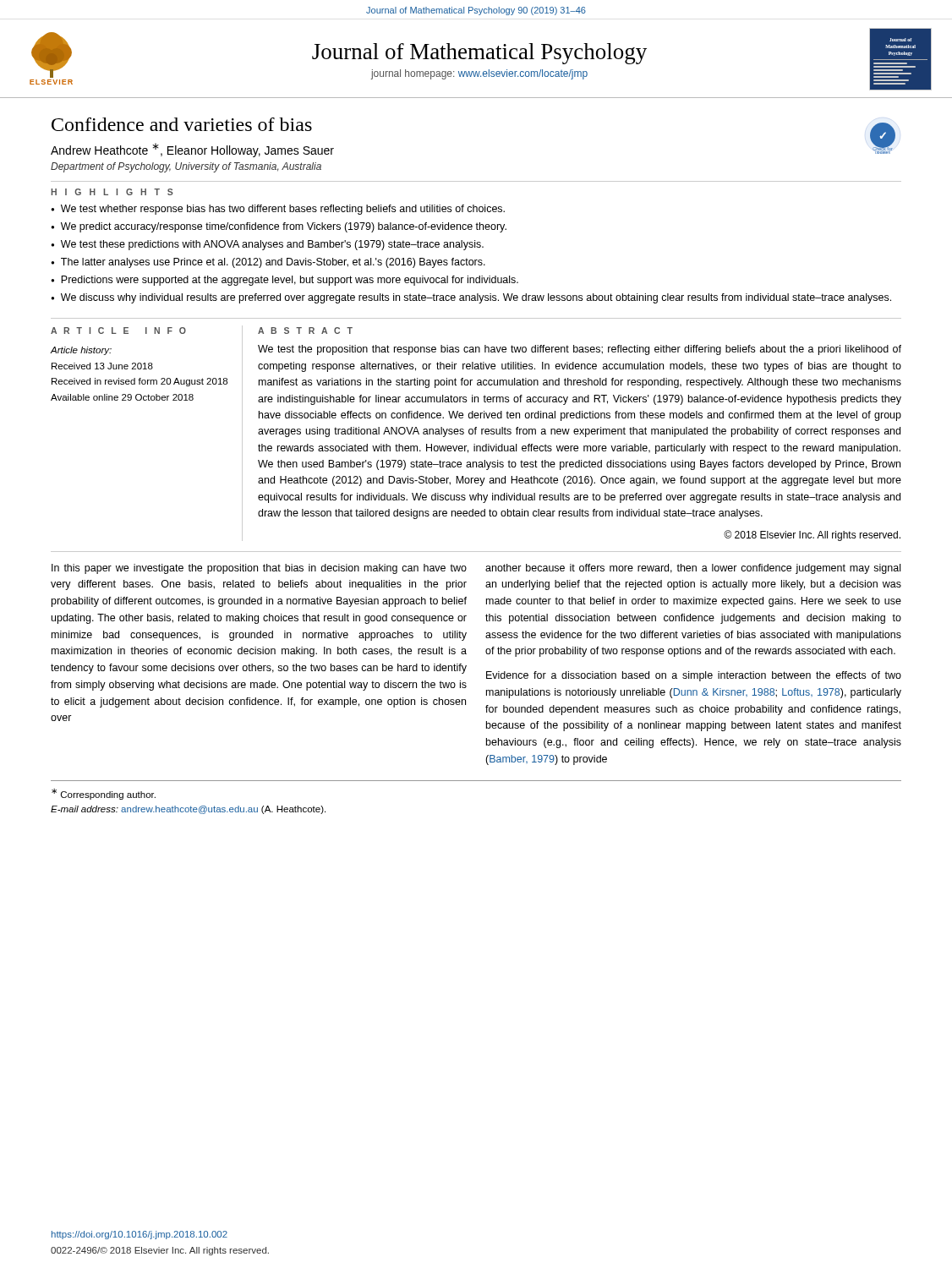
Task: Find the passage starting "Confidence and varieties of bias"
Action: [181, 124]
